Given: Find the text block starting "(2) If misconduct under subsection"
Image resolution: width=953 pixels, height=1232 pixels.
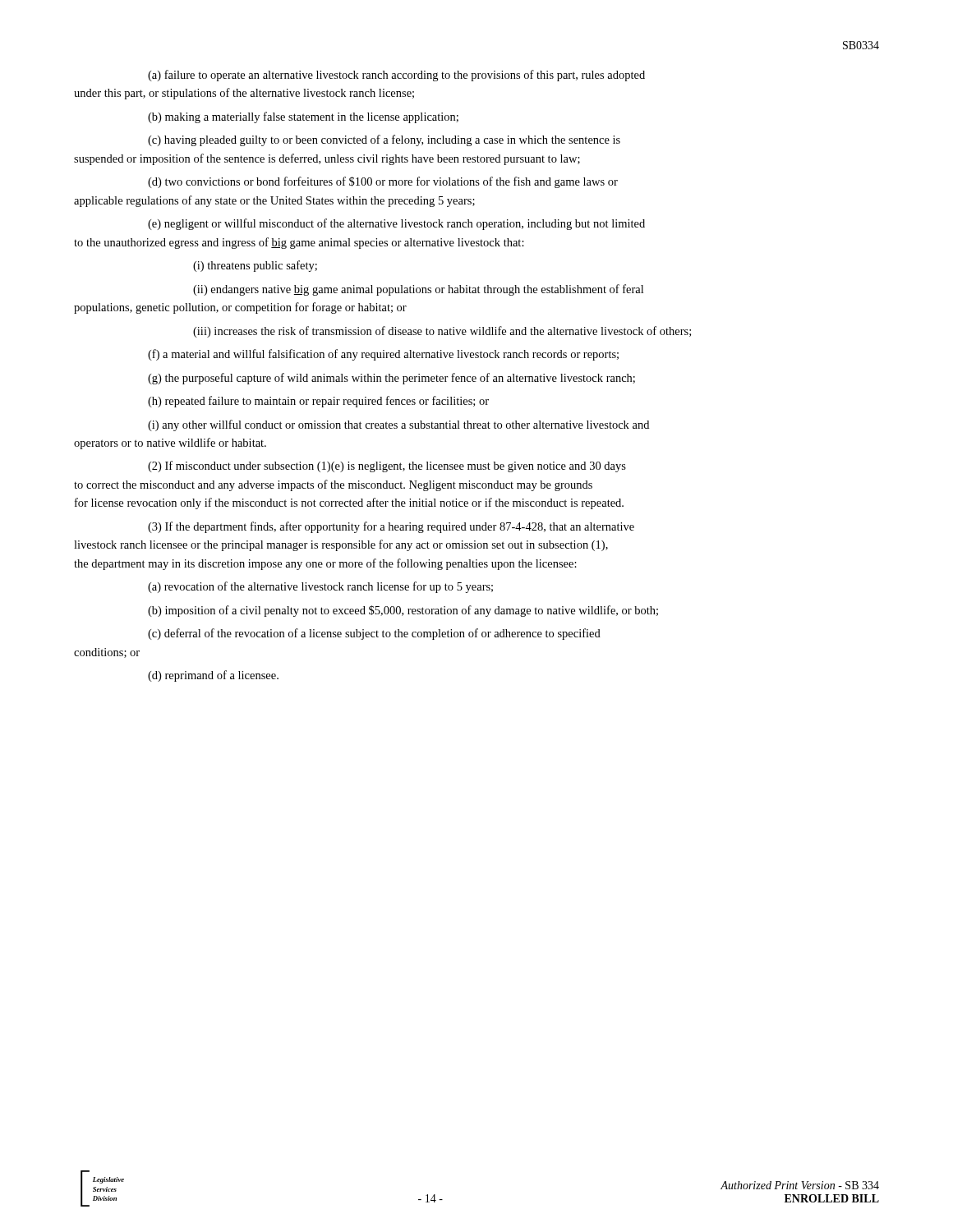Looking at the screenshot, I should point(476,485).
